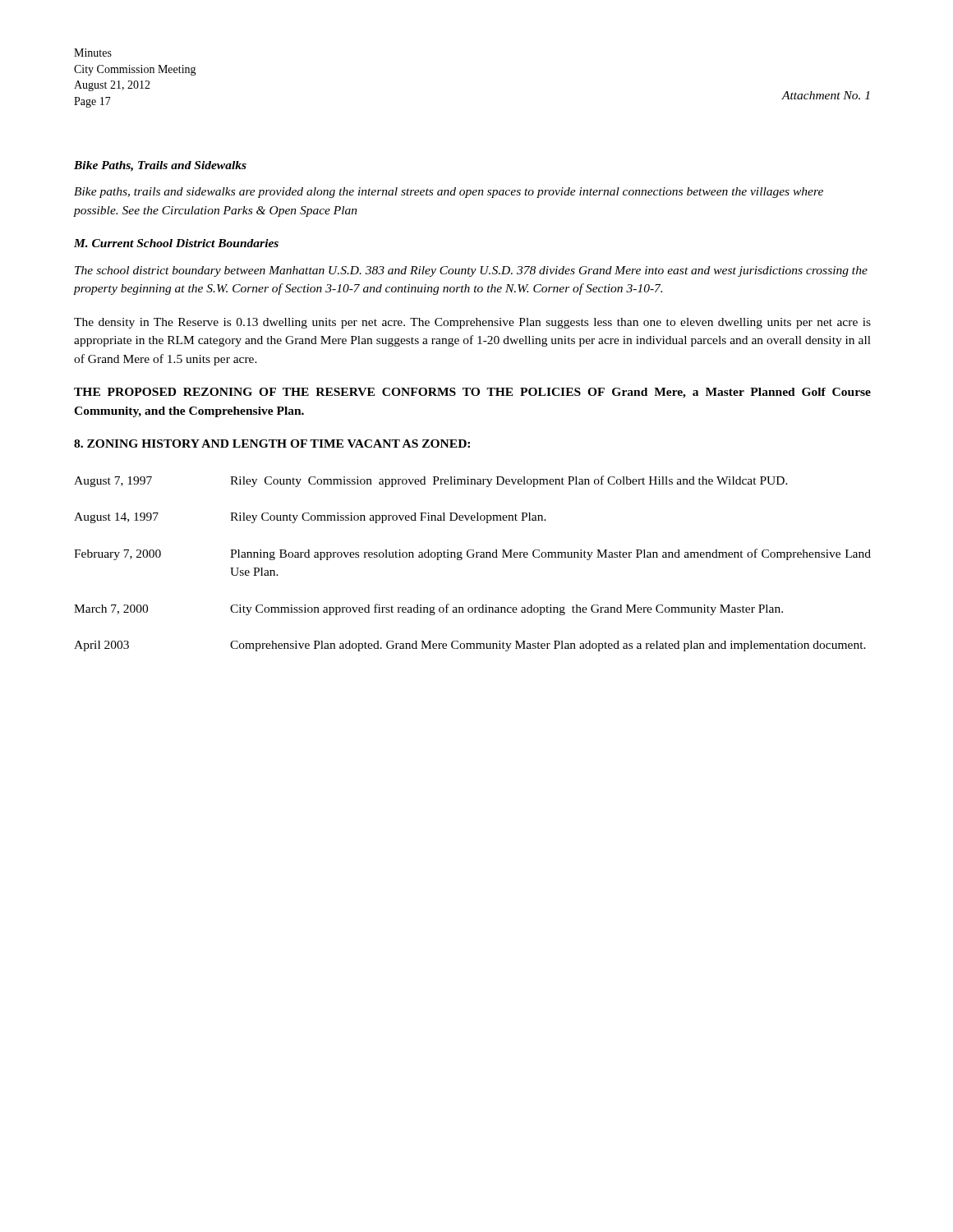Navigate to the text block starting "M. Current School District"

176,243
